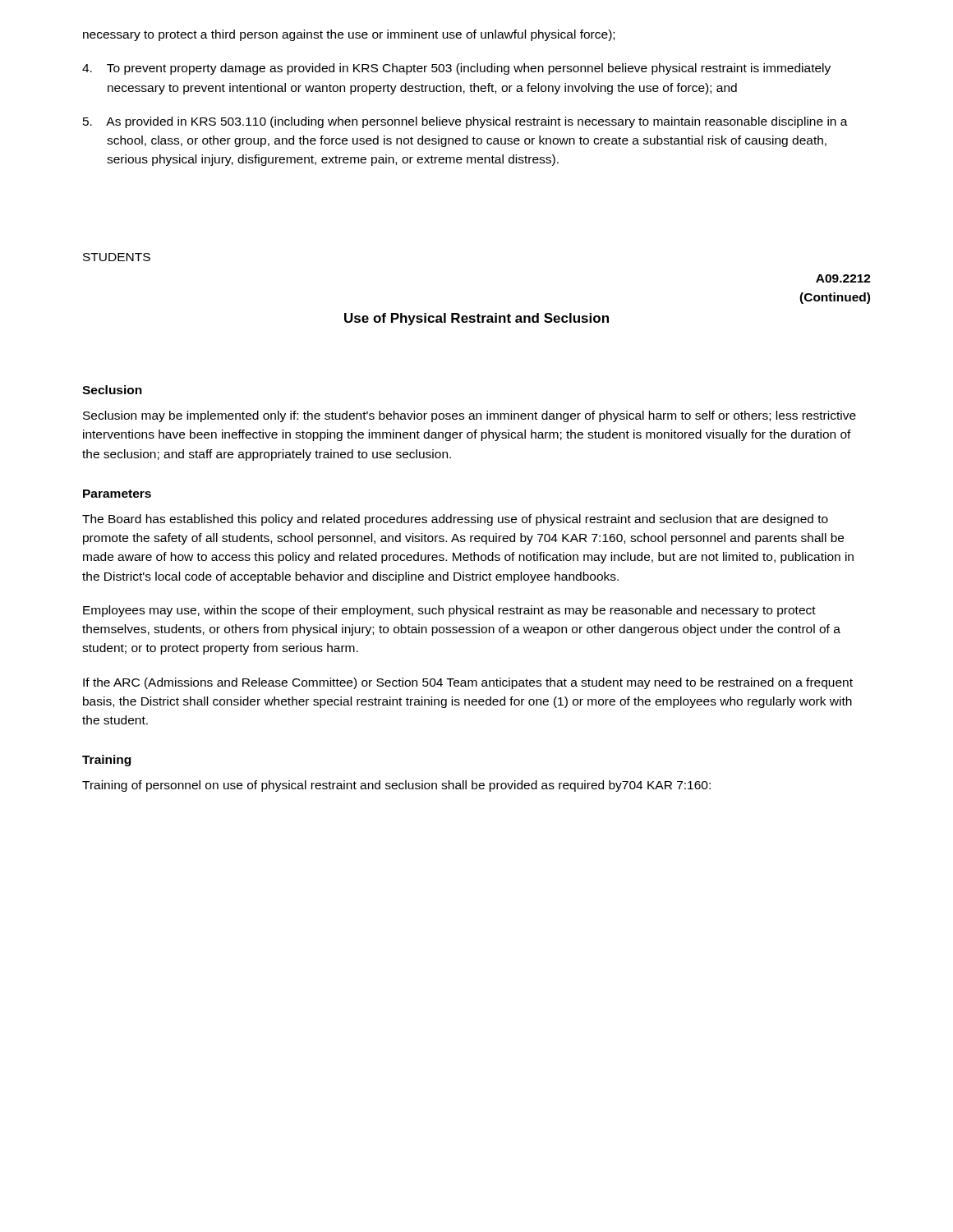Navigate to the block starting "Training of personnel on use of physical"
This screenshot has height=1232, width=953.
click(397, 785)
